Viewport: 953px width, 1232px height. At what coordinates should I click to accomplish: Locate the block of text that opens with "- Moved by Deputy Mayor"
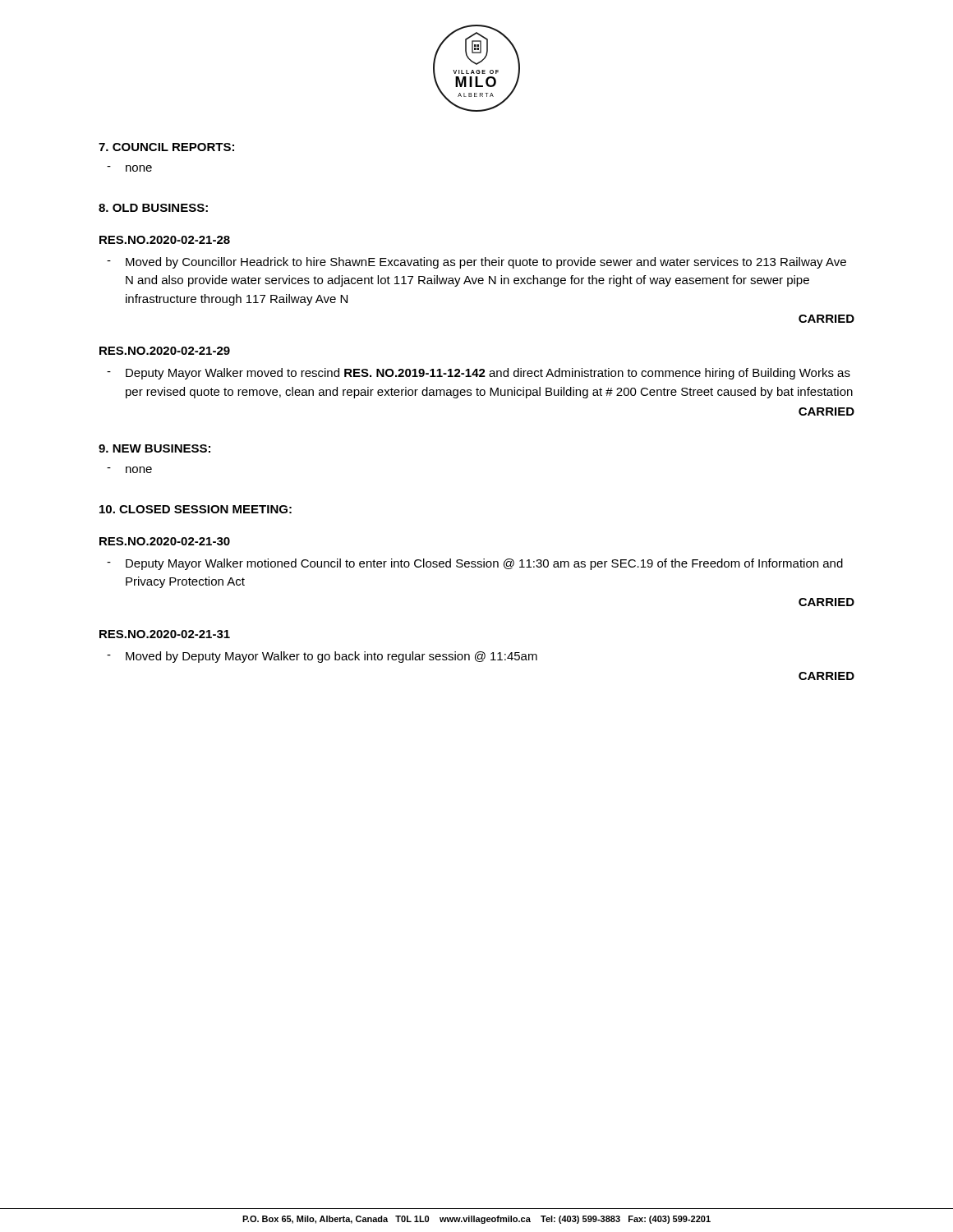click(322, 656)
